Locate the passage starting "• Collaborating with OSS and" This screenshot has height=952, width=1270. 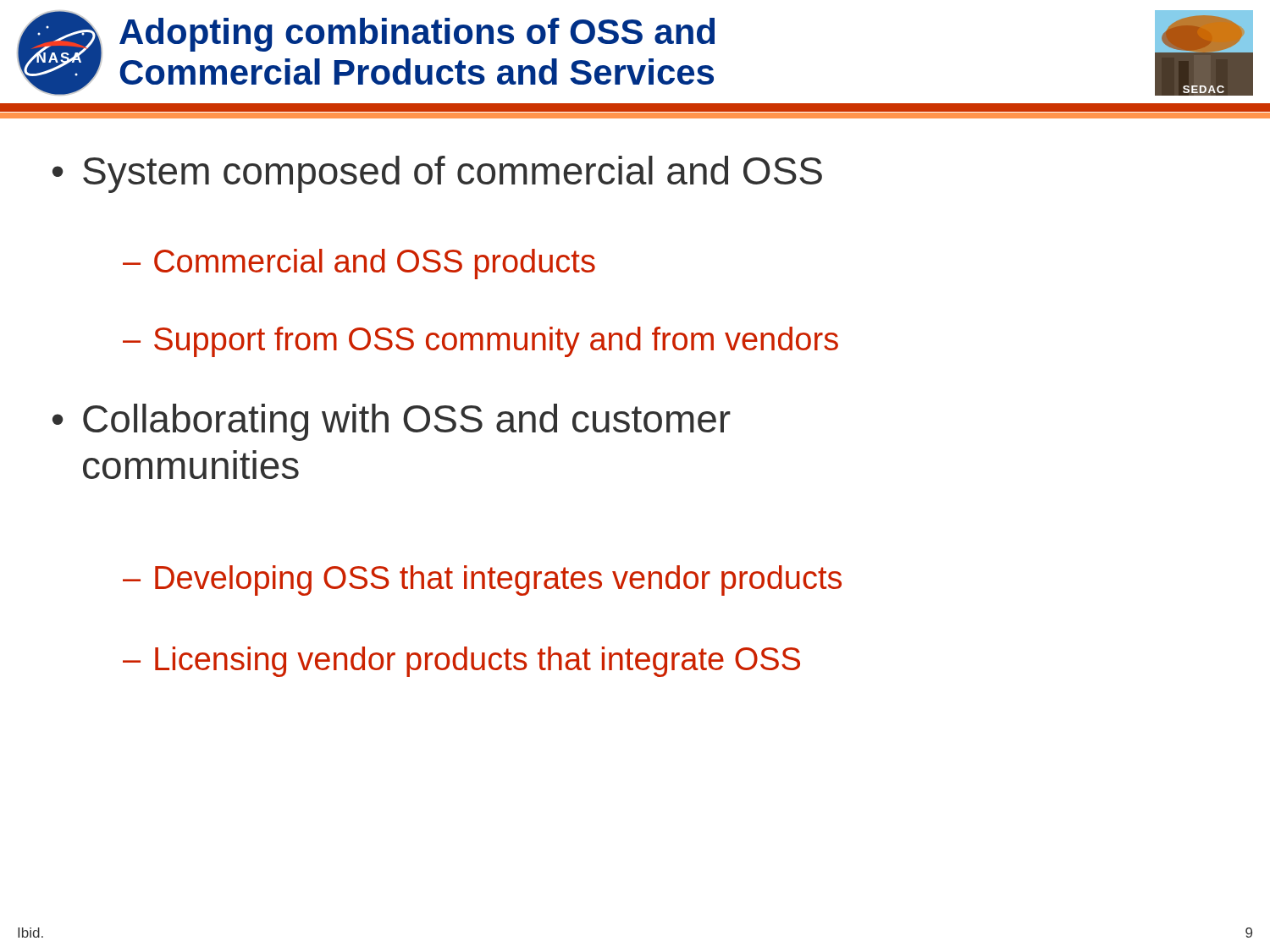click(391, 443)
